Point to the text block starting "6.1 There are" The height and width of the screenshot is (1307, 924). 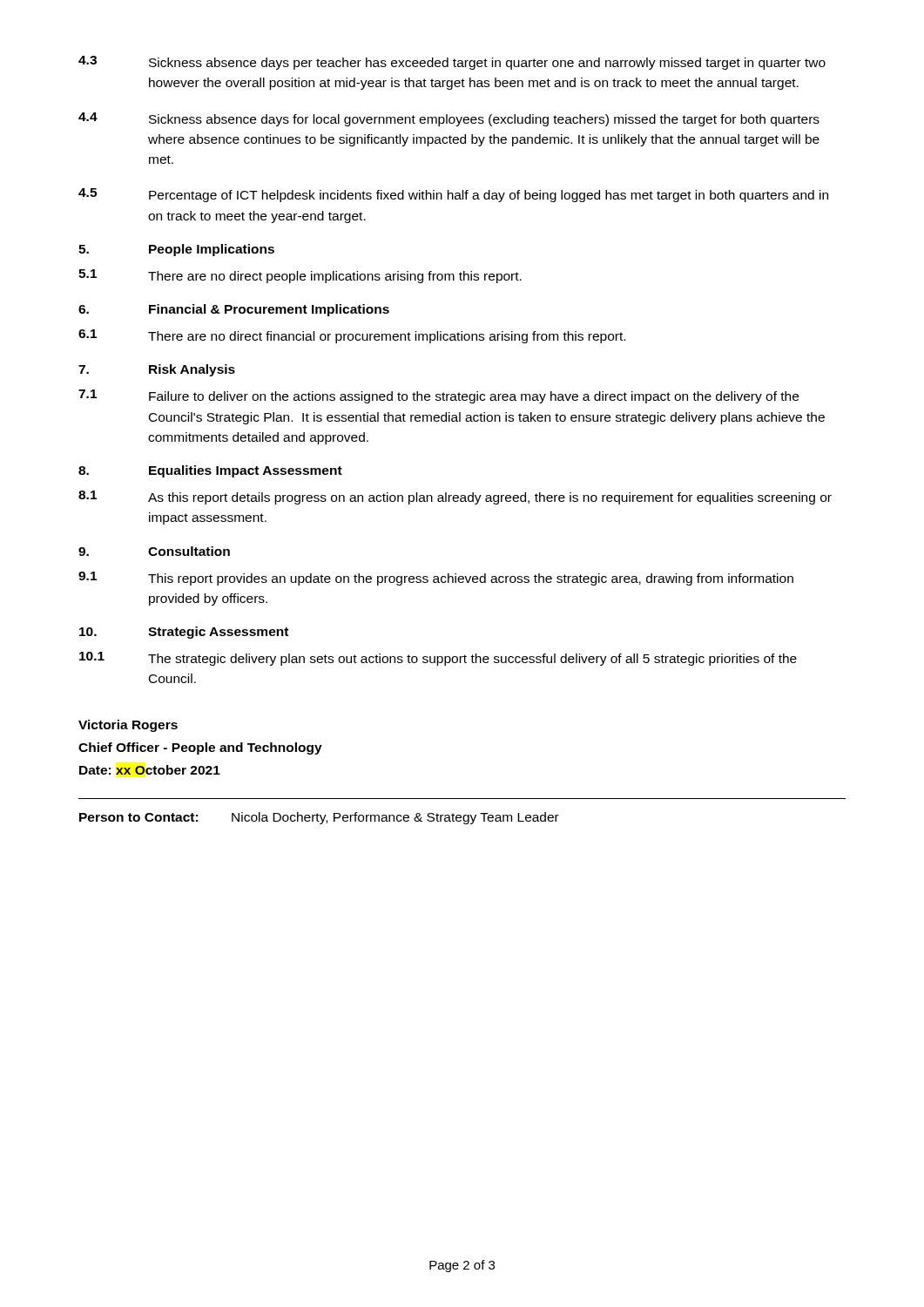[x=462, y=336]
